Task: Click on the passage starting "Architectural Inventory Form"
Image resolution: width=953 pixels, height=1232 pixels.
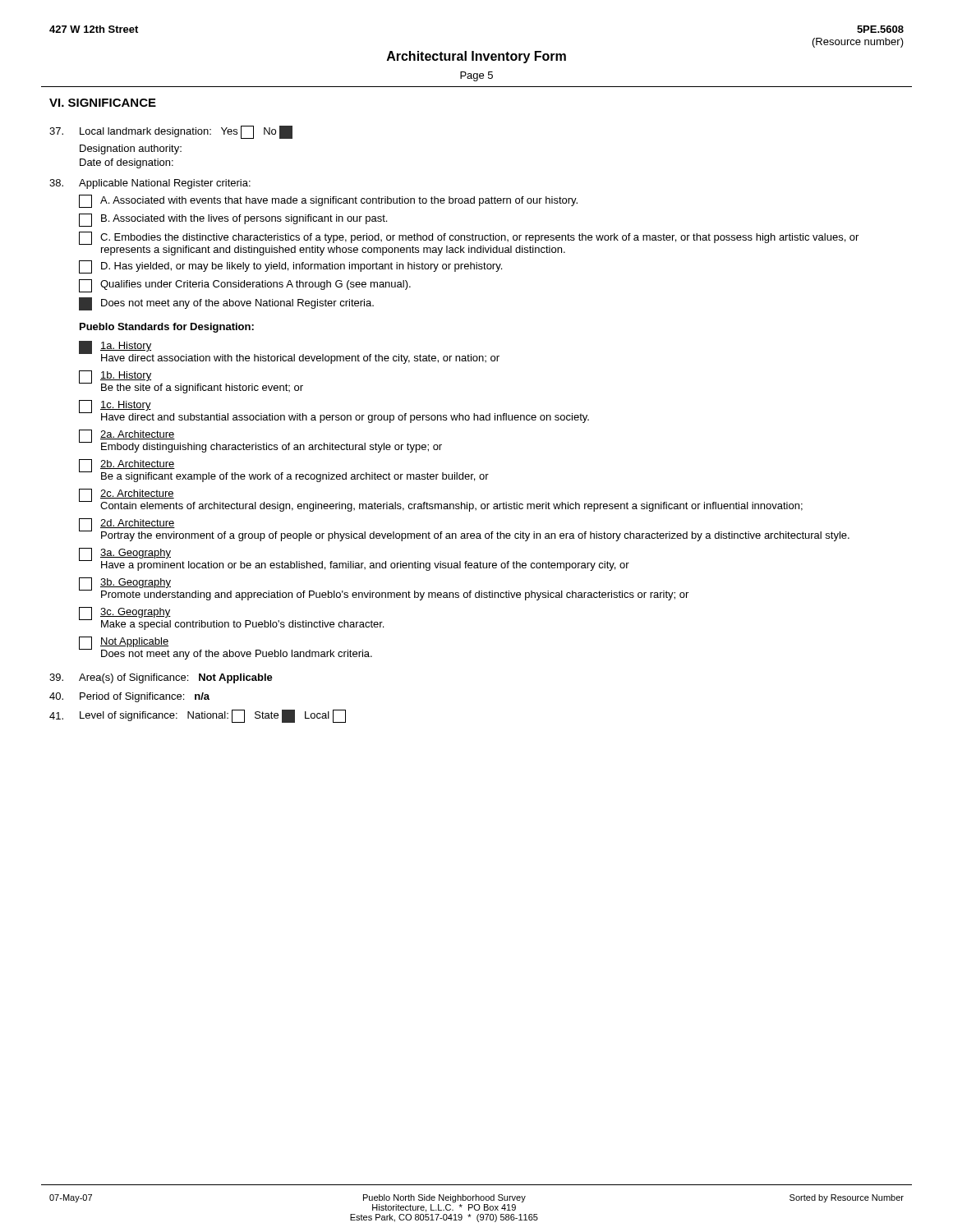Action: (x=476, y=56)
